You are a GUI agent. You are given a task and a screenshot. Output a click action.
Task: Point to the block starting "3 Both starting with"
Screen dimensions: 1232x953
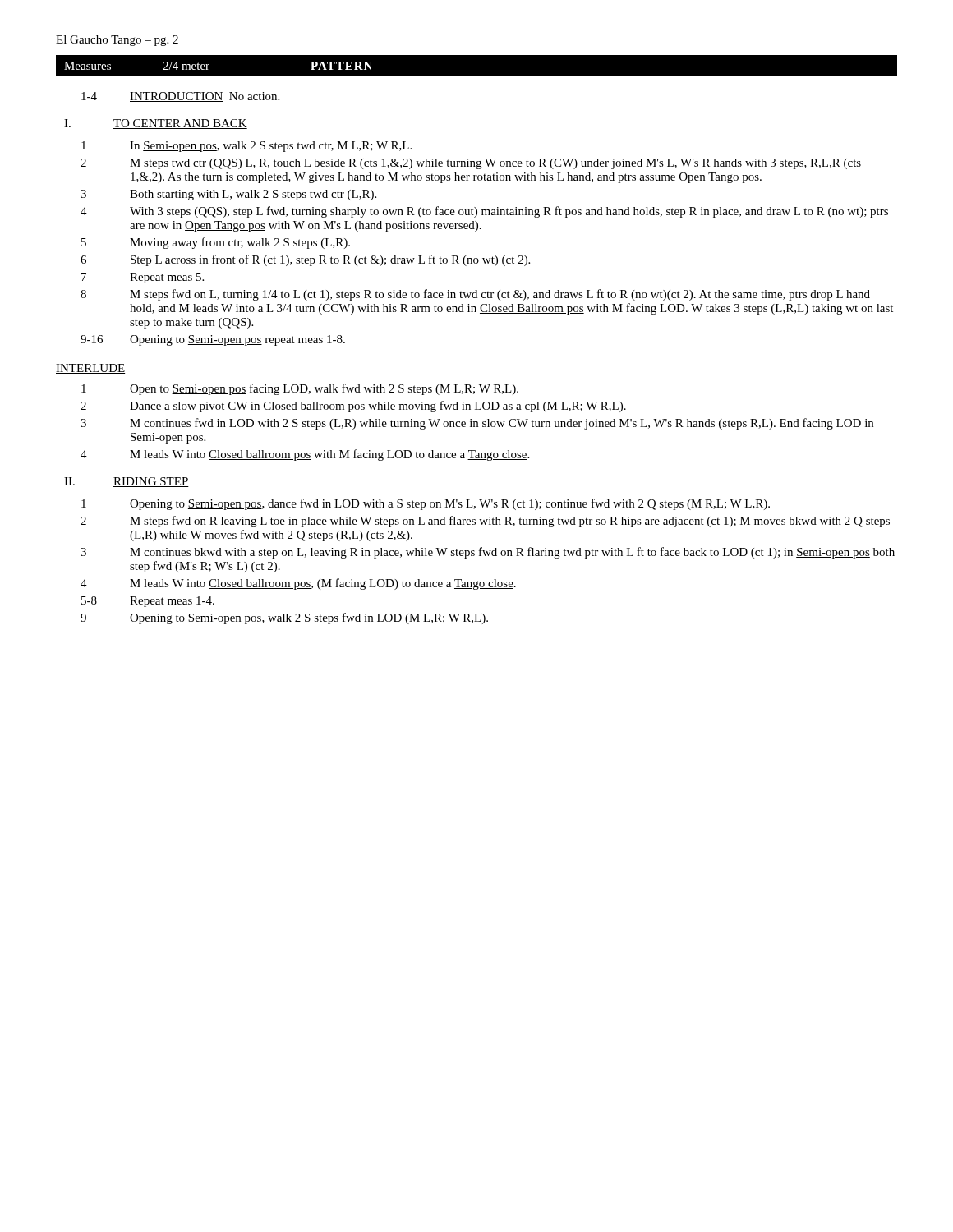228,195
